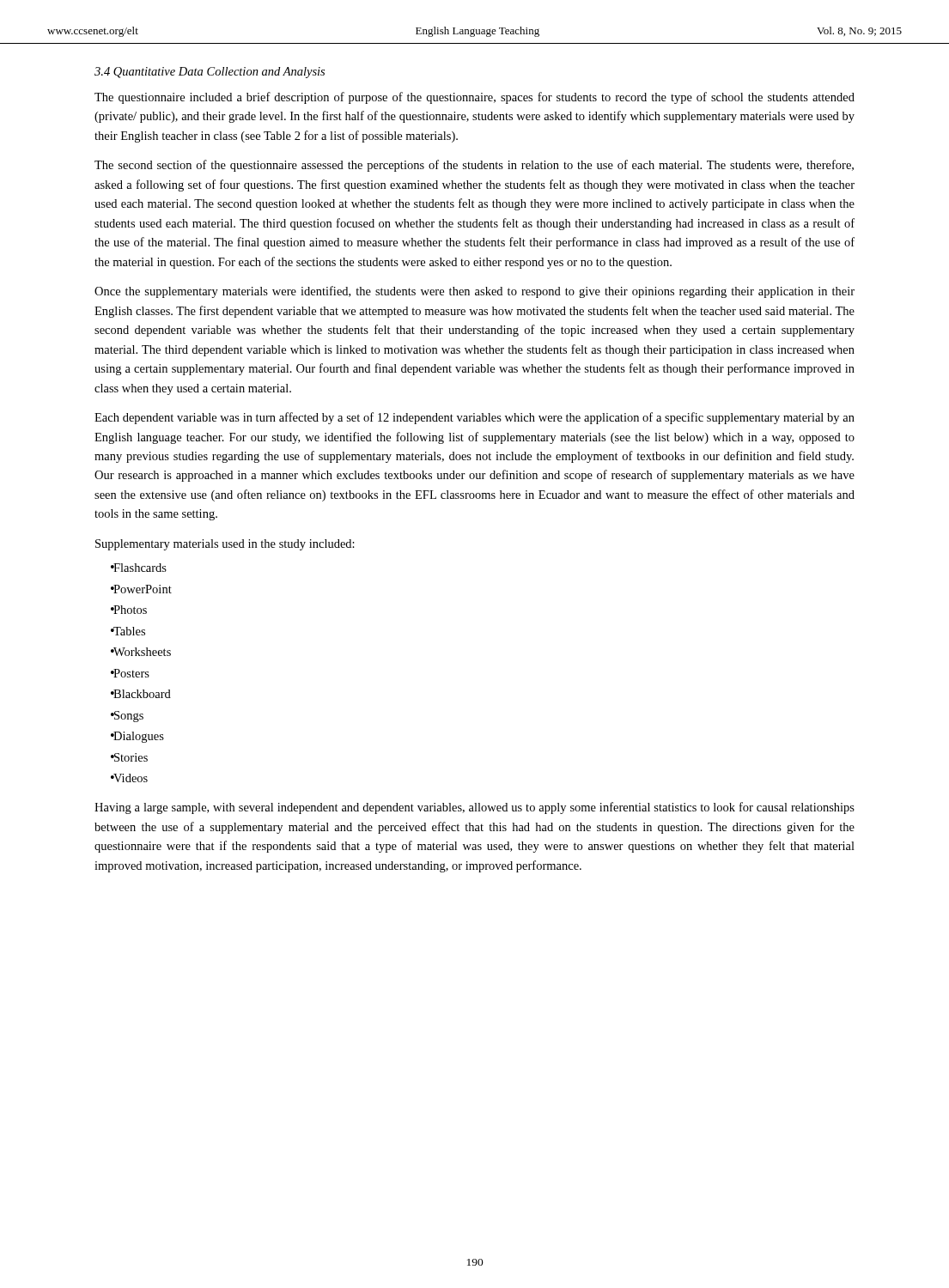Select the text block that says "The questionnaire included a brief"
The height and width of the screenshot is (1288, 949).
click(x=474, y=116)
